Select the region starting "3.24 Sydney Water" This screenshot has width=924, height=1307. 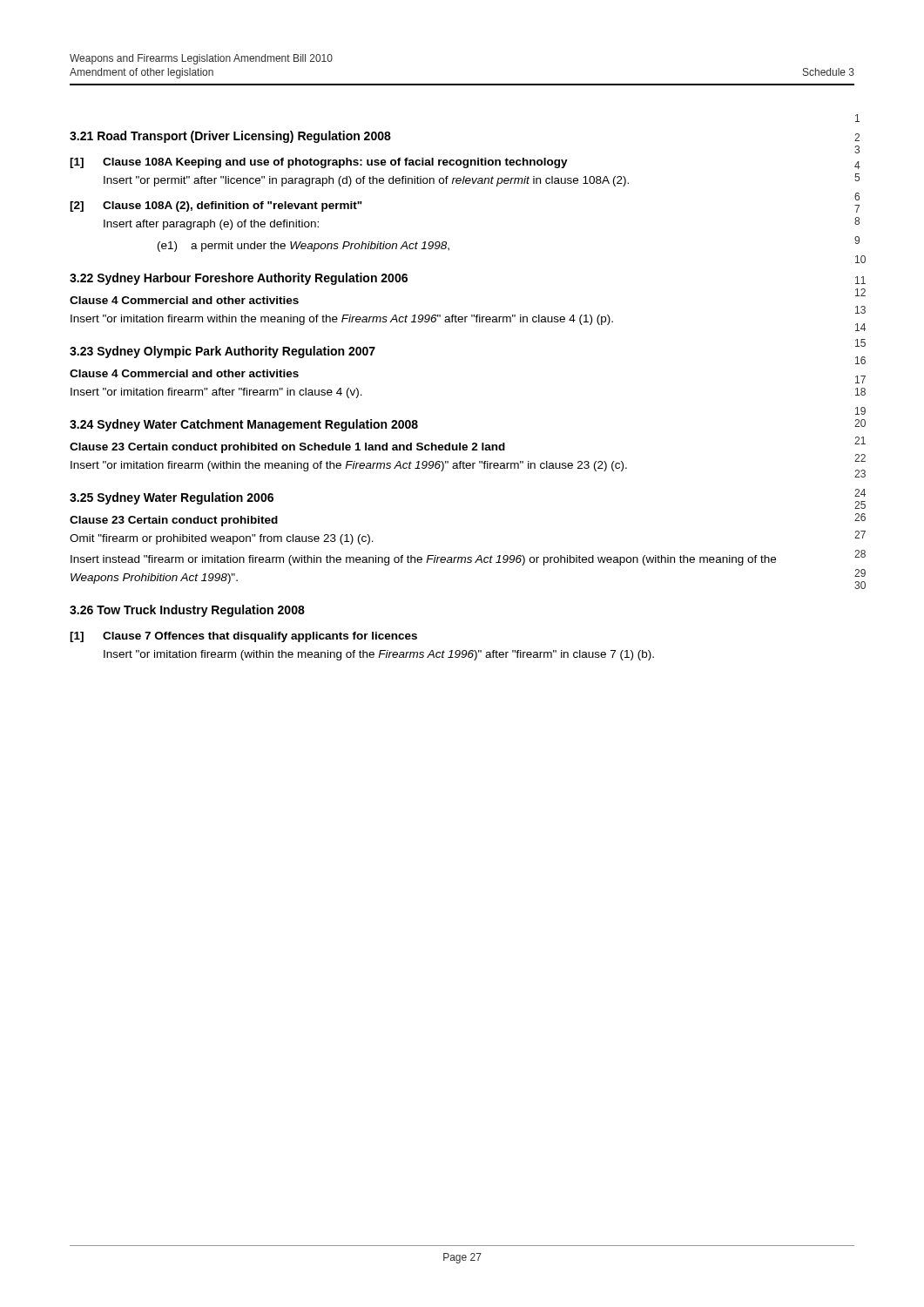click(x=244, y=424)
